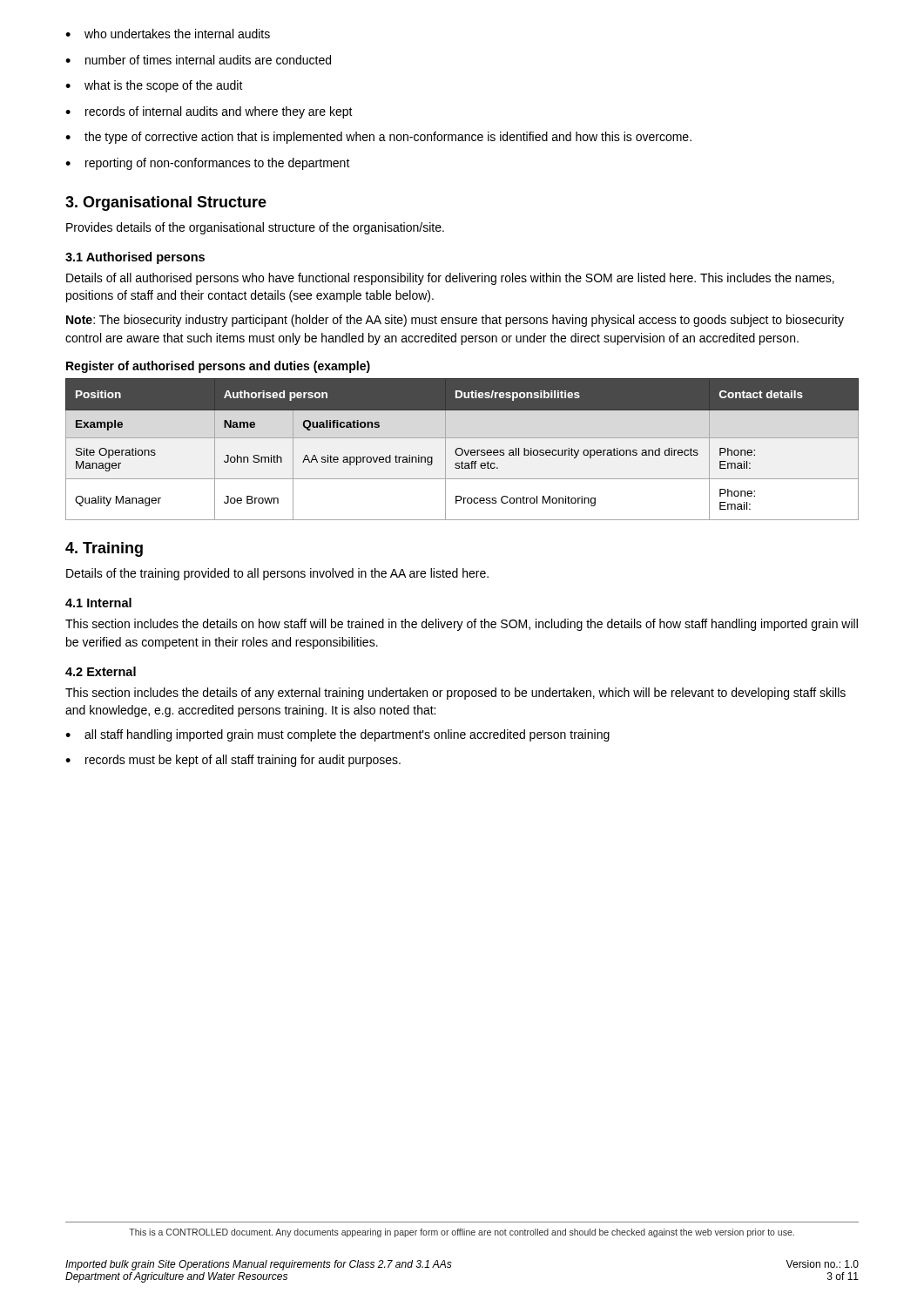Locate the text block that reads "Note: The biosecurity"
This screenshot has width=924, height=1307.
(455, 329)
